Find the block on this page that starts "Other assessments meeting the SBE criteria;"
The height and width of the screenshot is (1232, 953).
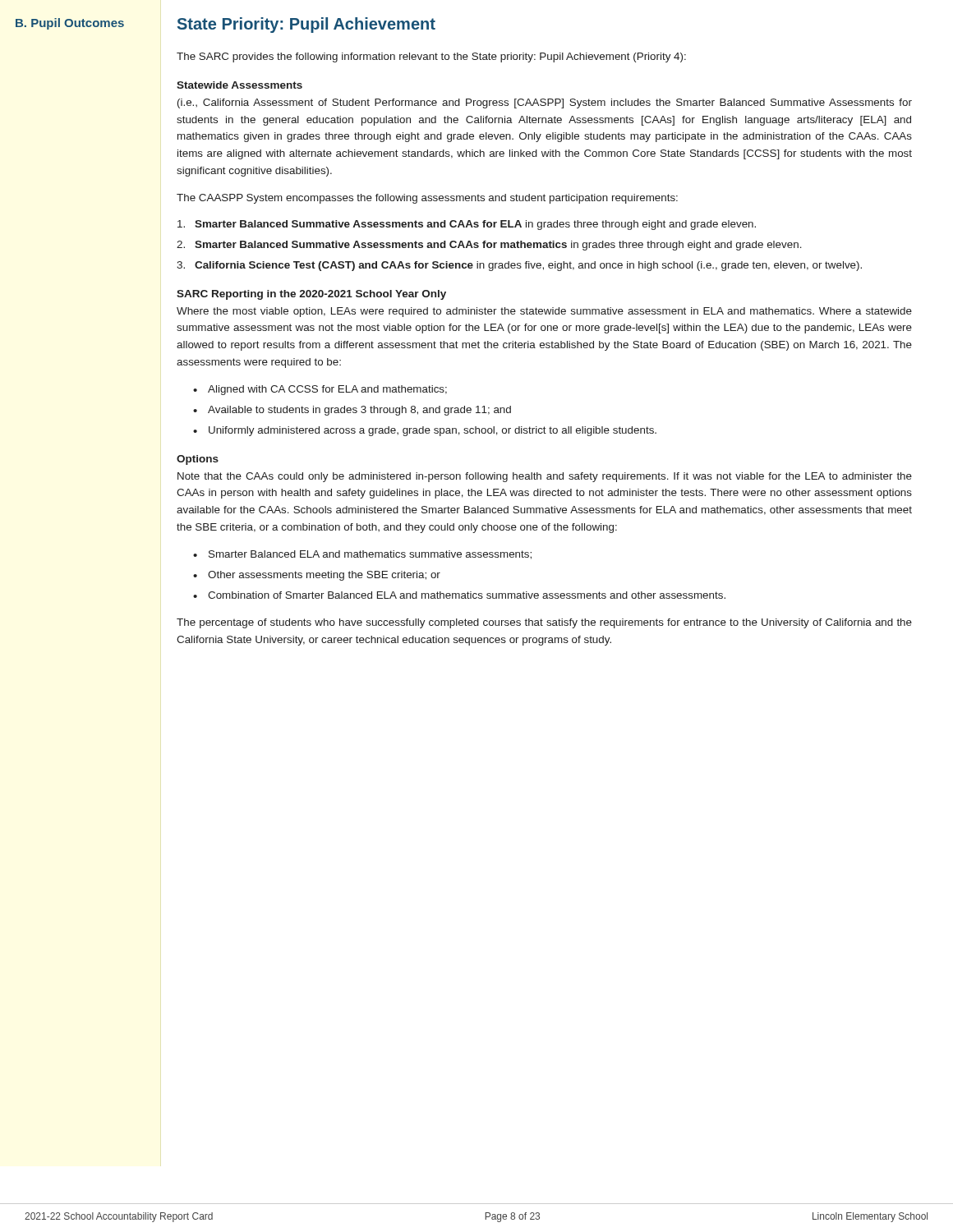324,574
